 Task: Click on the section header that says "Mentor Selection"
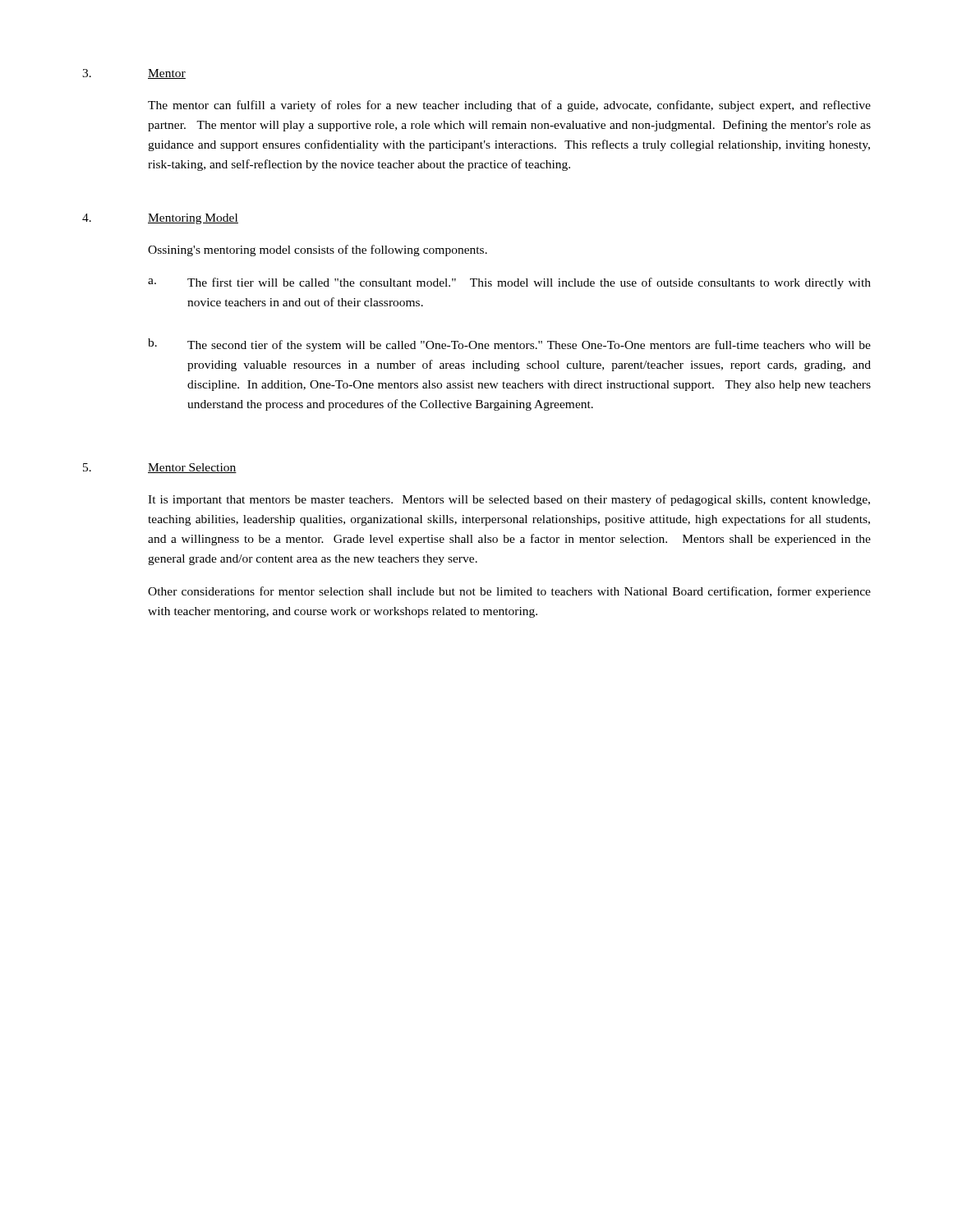[x=192, y=467]
